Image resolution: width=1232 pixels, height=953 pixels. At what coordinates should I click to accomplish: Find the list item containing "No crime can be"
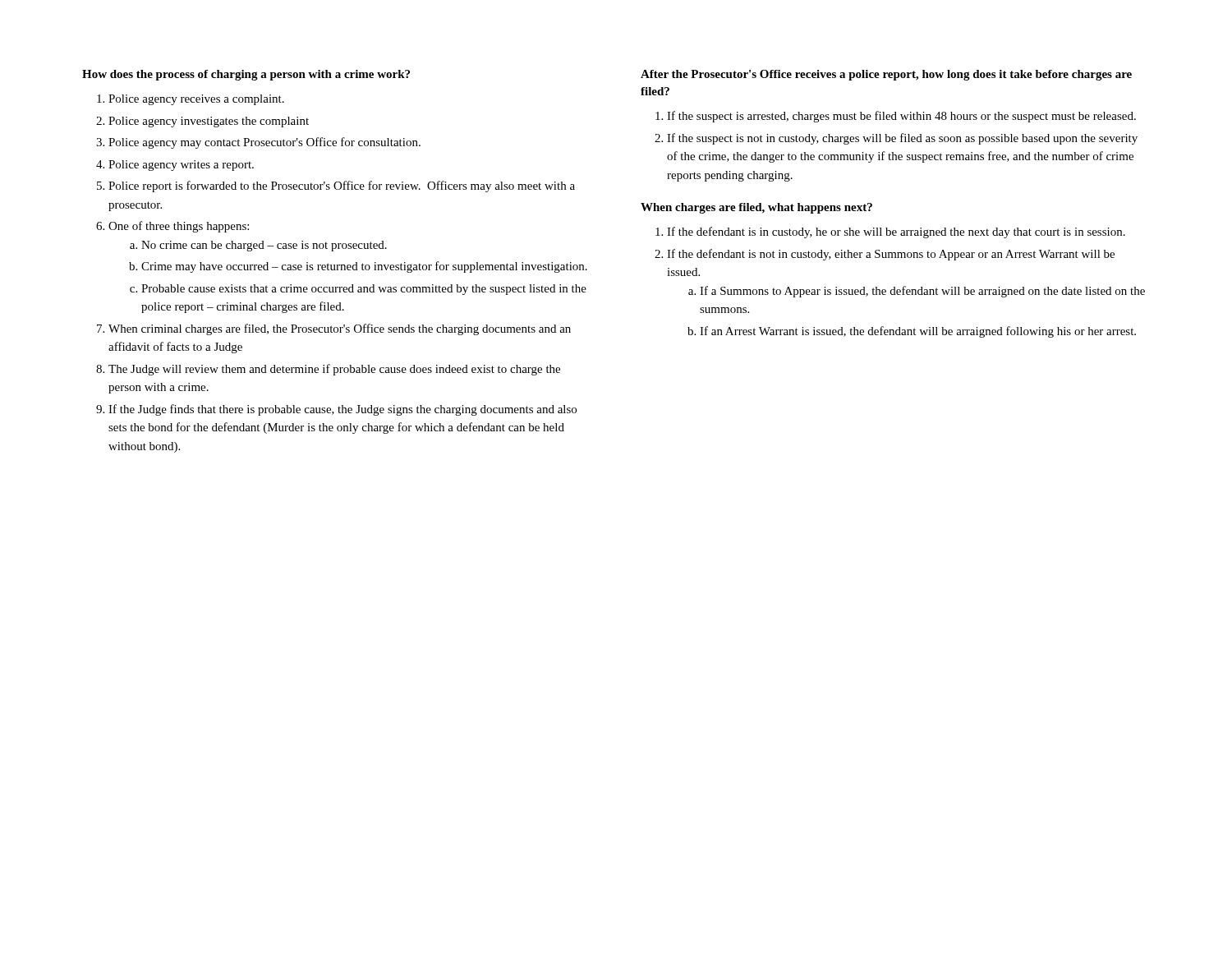(264, 244)
